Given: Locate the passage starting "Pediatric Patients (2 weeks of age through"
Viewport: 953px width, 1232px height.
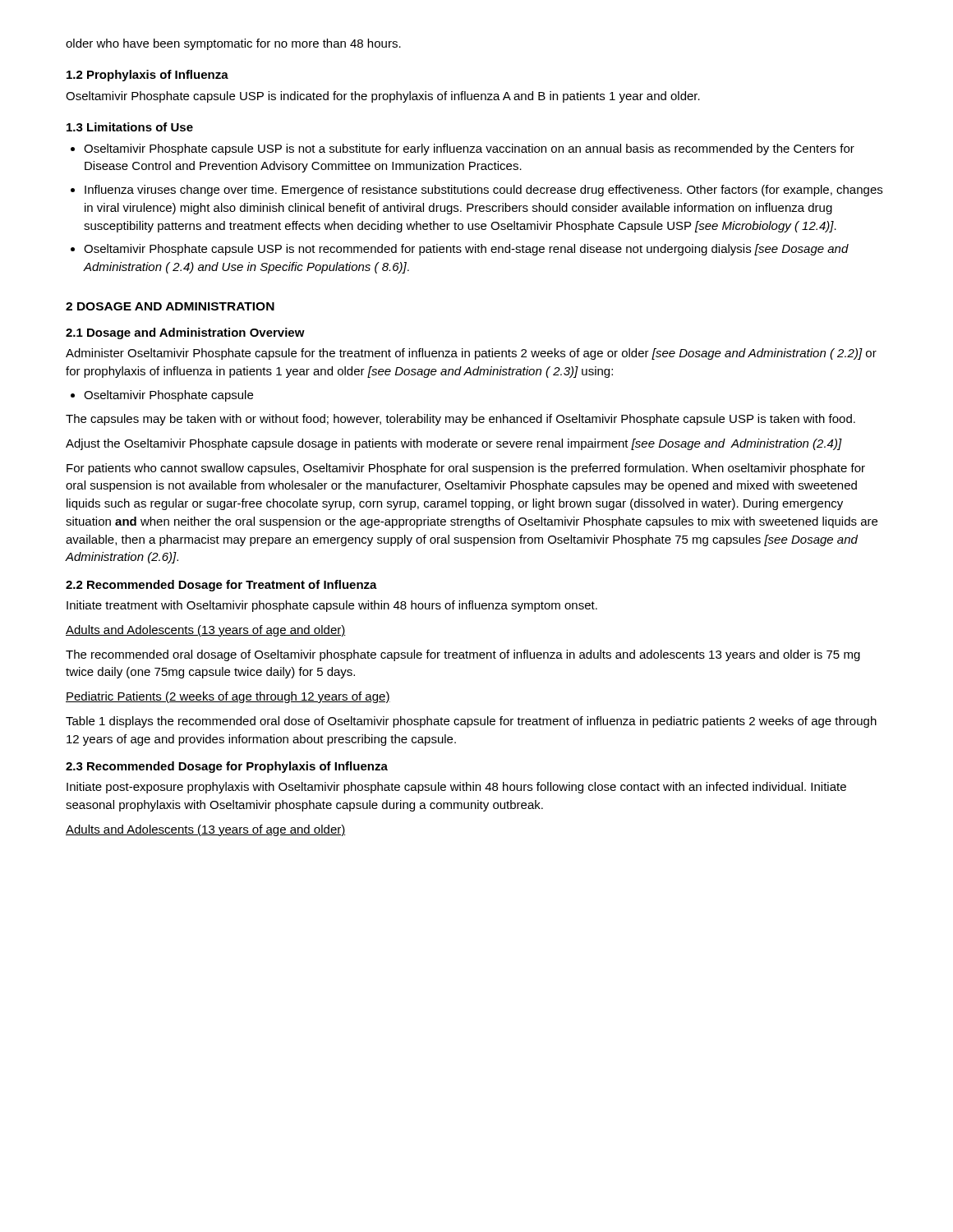Looking at the screenshot, I should coord(228,697).
